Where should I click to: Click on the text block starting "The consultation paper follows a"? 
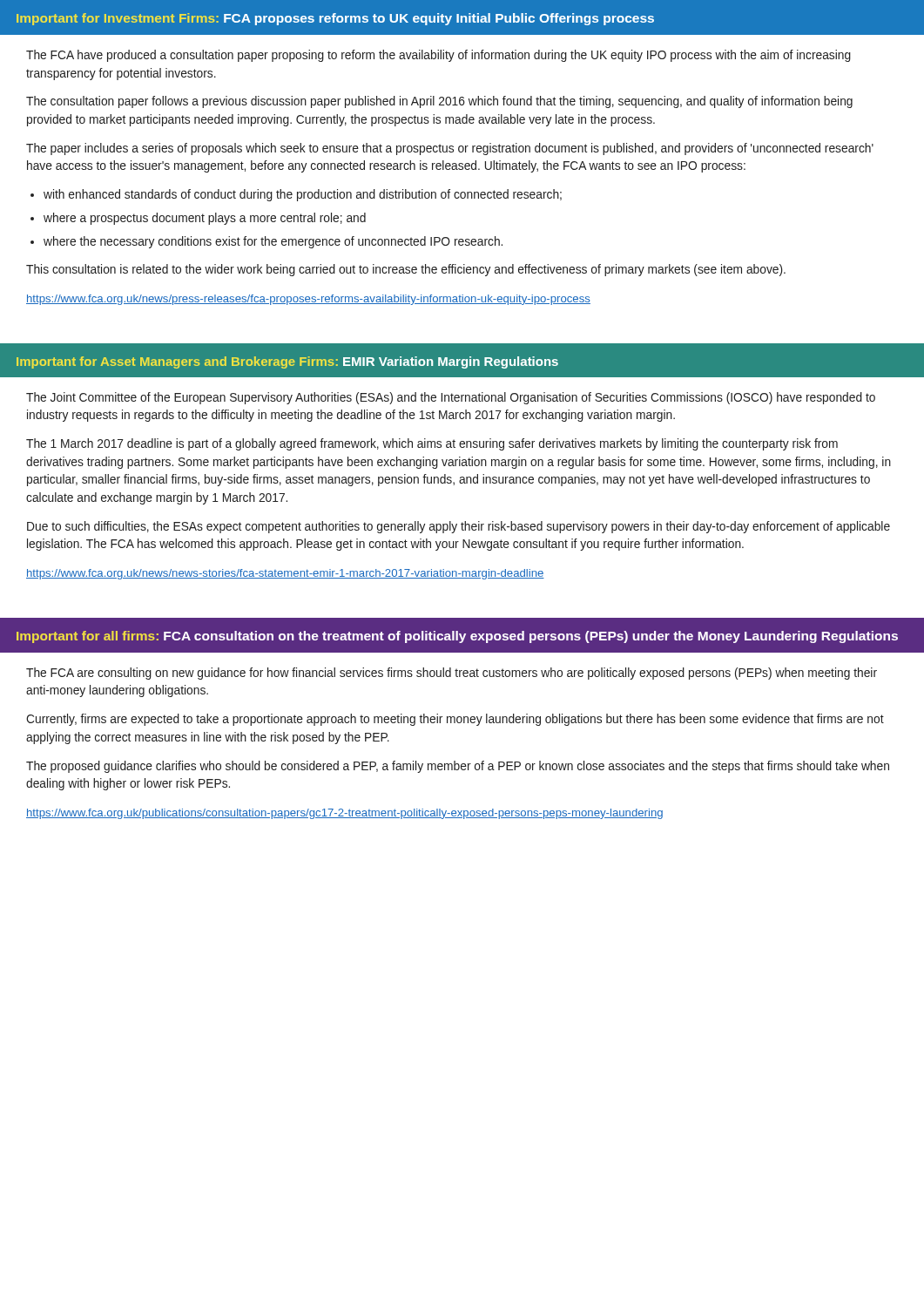tap(462, 112)
